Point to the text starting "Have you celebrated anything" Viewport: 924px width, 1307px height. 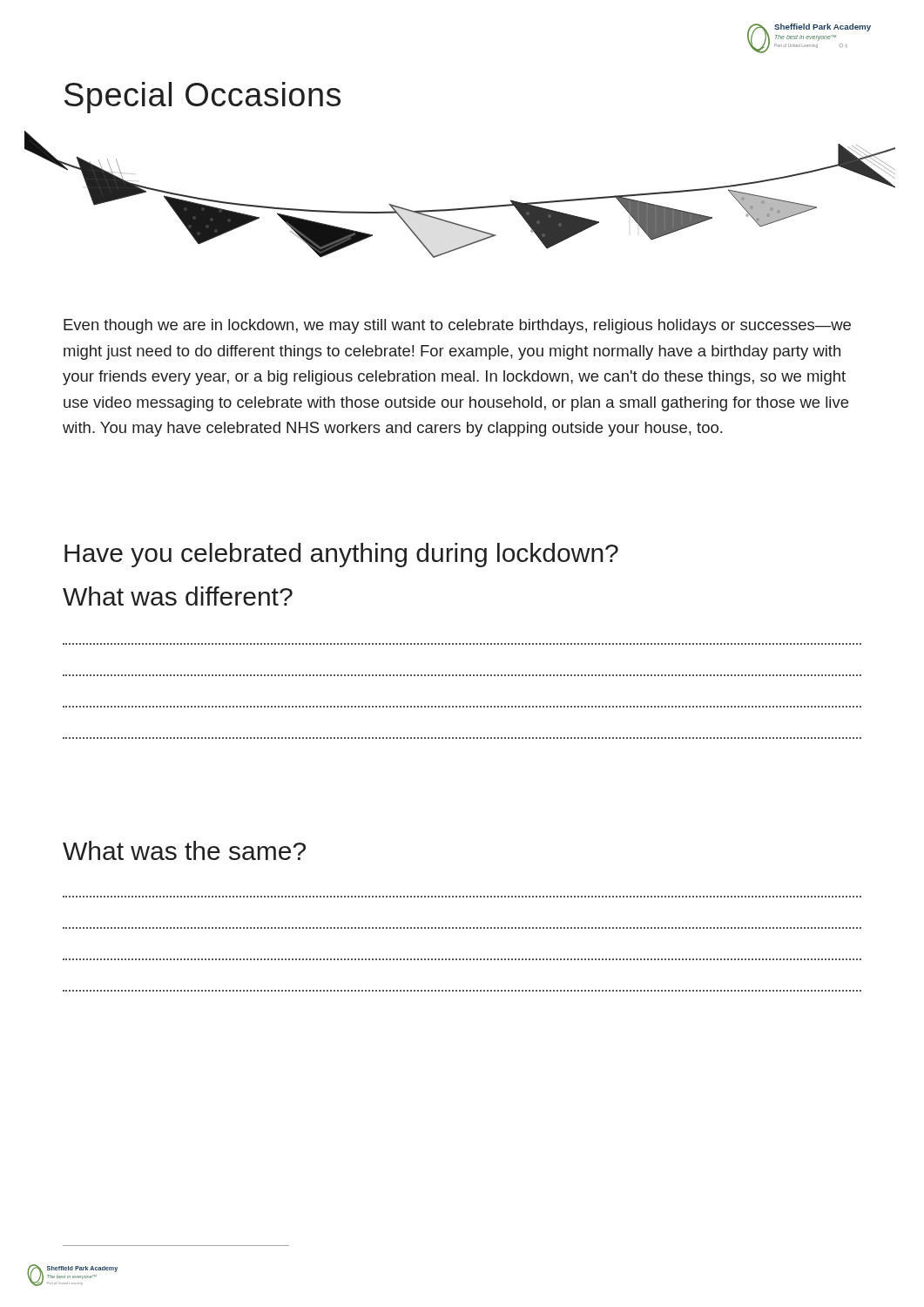point(341,553)
